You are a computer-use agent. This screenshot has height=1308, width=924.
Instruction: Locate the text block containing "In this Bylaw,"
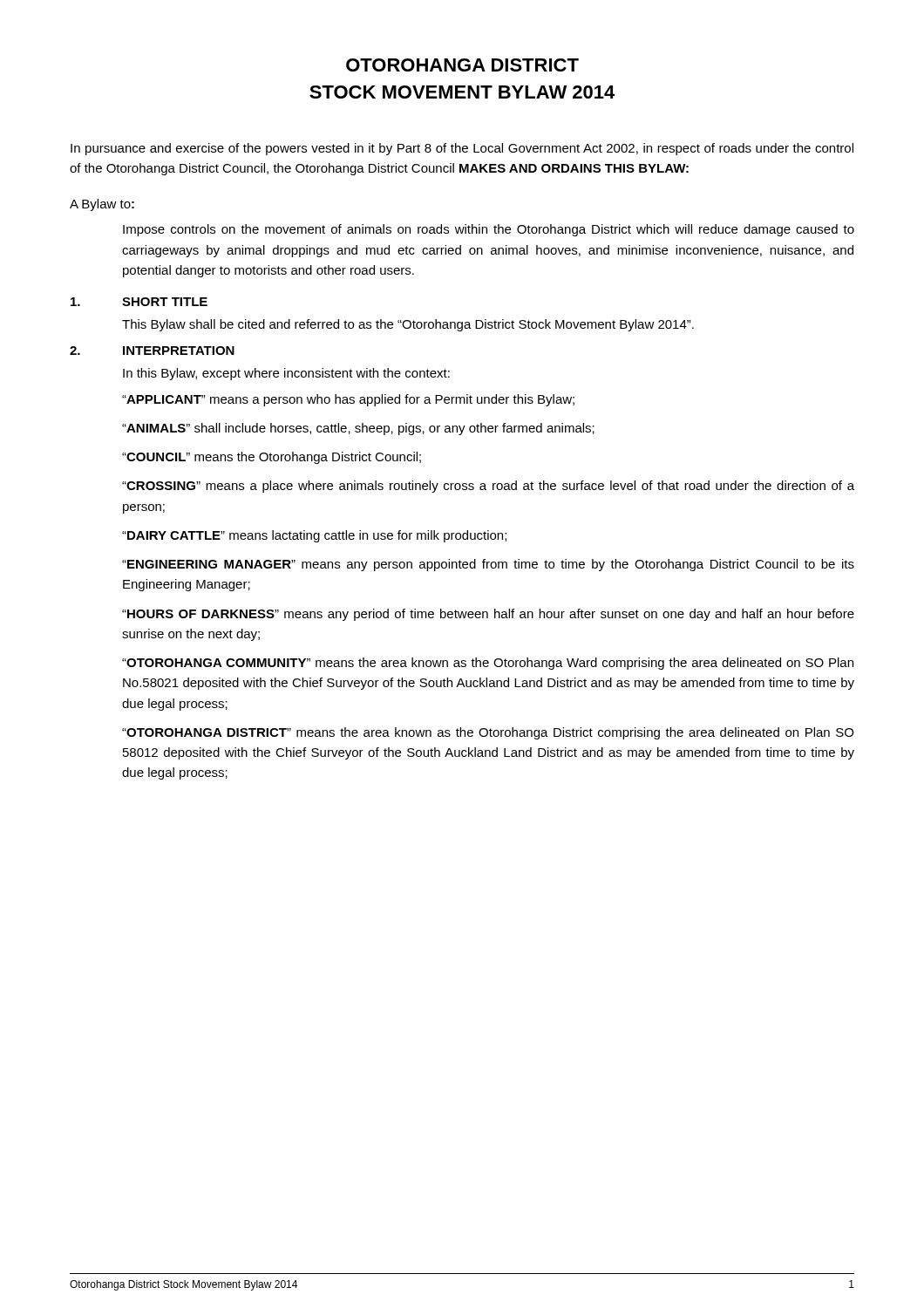pos(286,373)
